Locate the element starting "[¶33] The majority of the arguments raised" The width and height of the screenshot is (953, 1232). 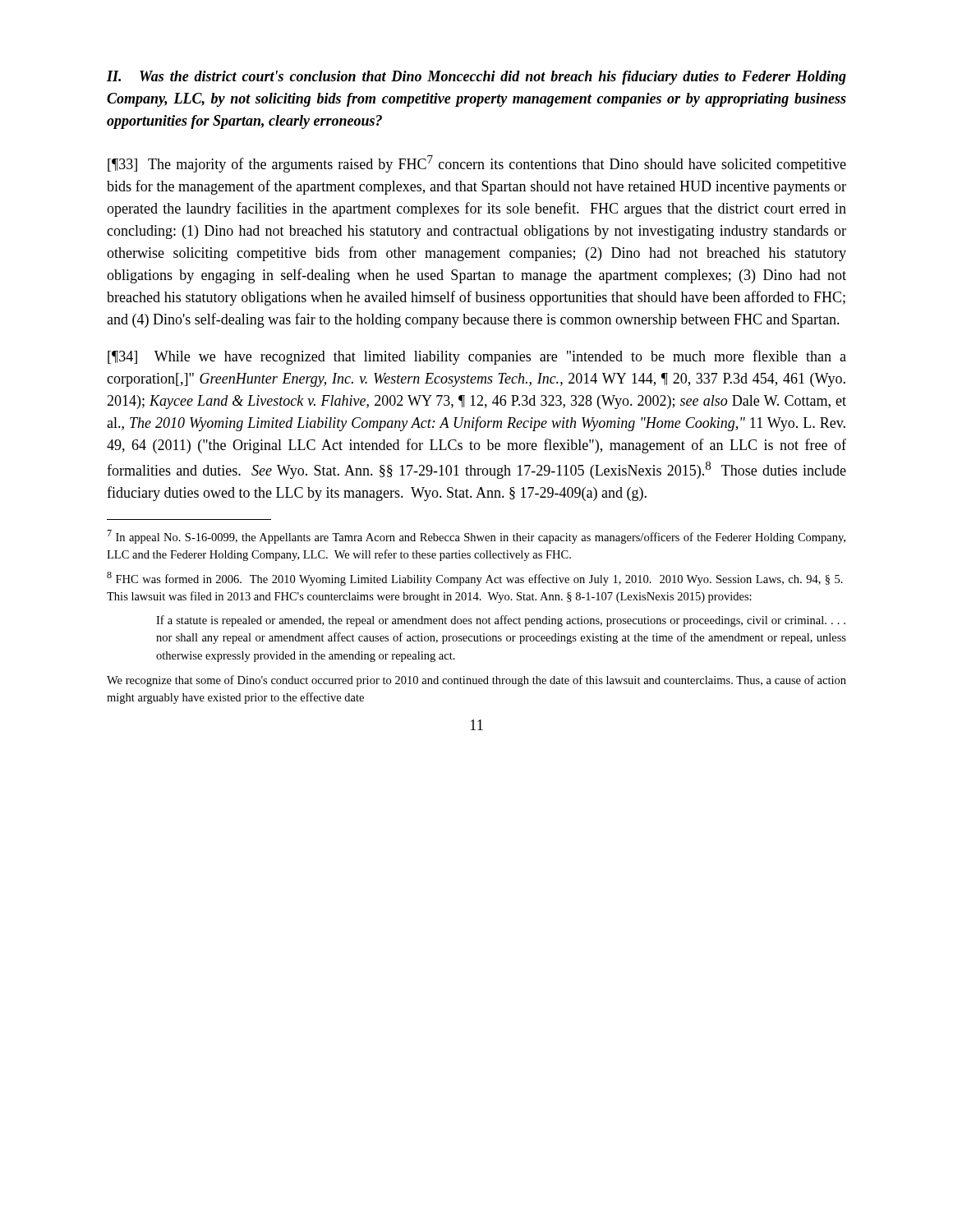[x=476, y=241]
